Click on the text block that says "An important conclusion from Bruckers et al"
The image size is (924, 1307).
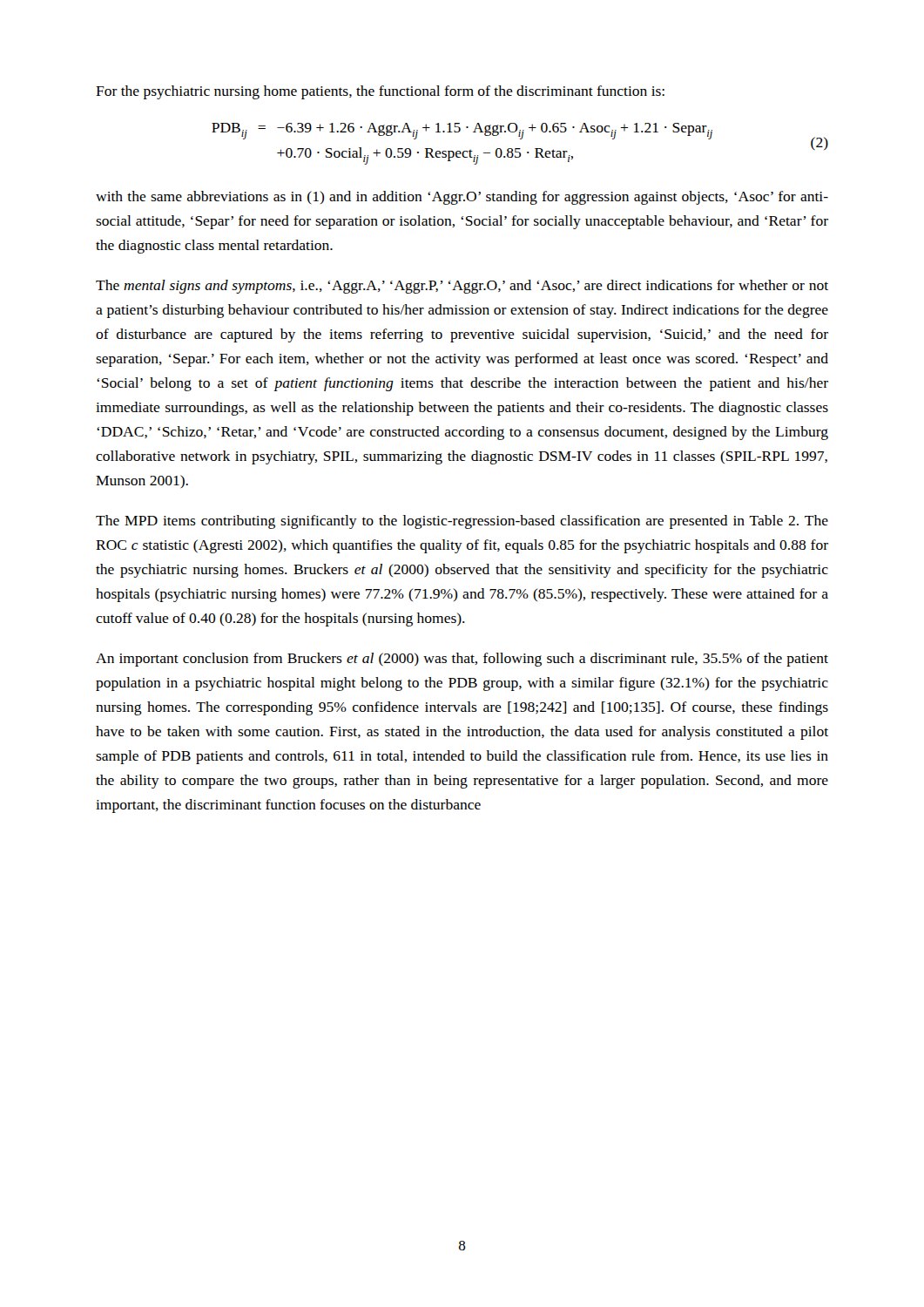[462, 731]
